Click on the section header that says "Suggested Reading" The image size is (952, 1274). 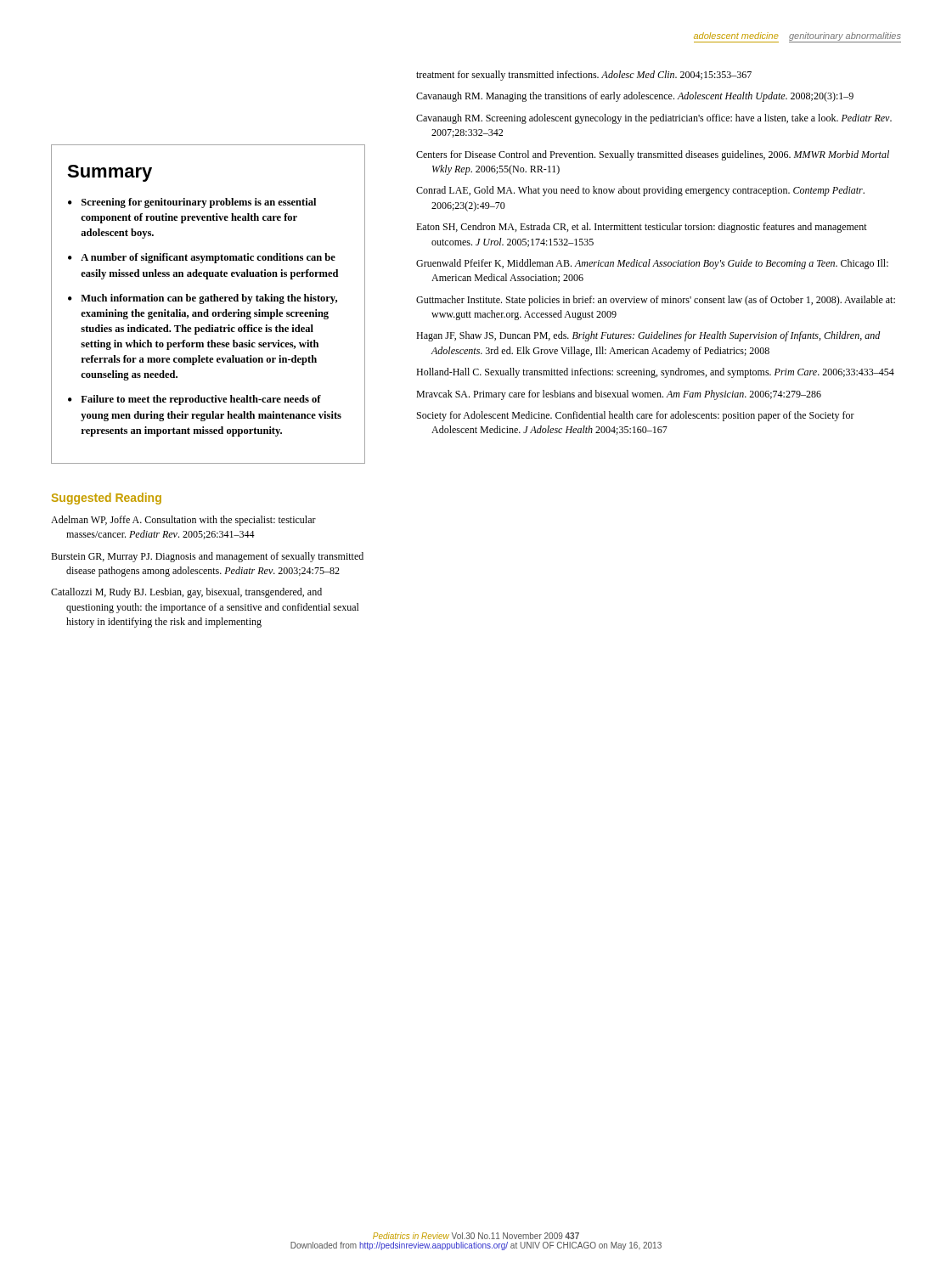[106, 497]
